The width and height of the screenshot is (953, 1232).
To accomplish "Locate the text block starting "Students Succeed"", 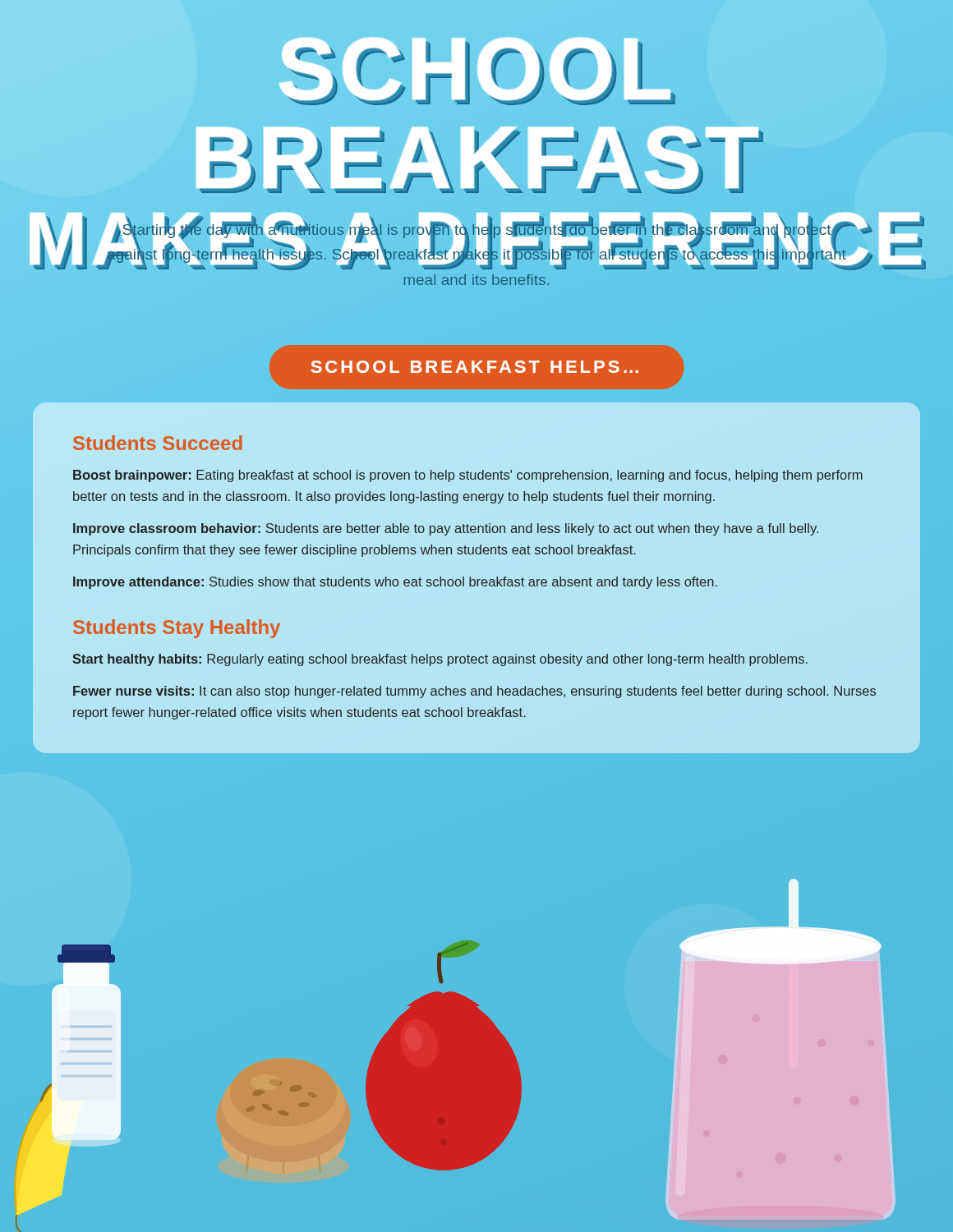I will tap(158, 443).
